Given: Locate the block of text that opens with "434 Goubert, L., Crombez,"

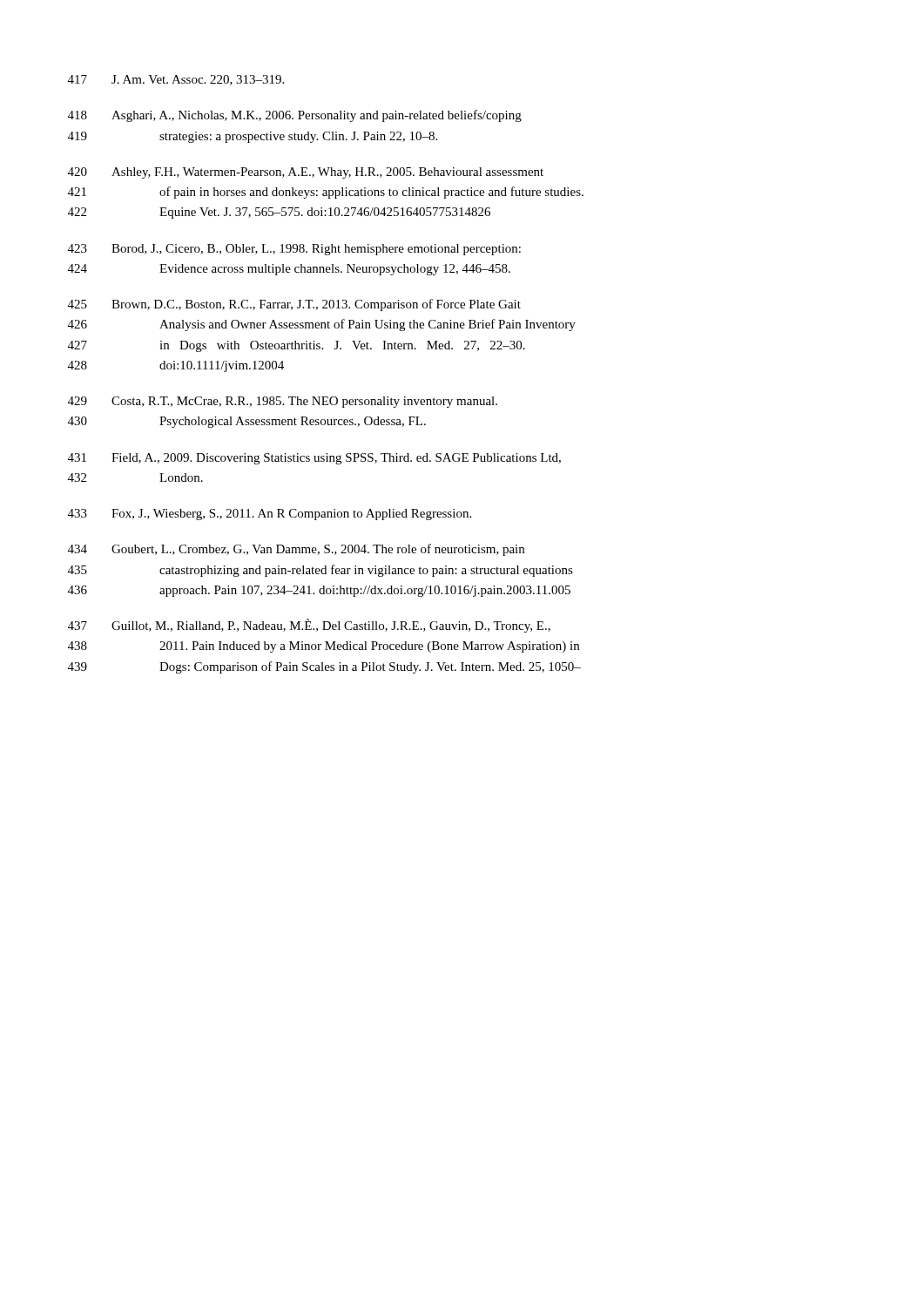Looking at the screenshot, I should point(462,550).
